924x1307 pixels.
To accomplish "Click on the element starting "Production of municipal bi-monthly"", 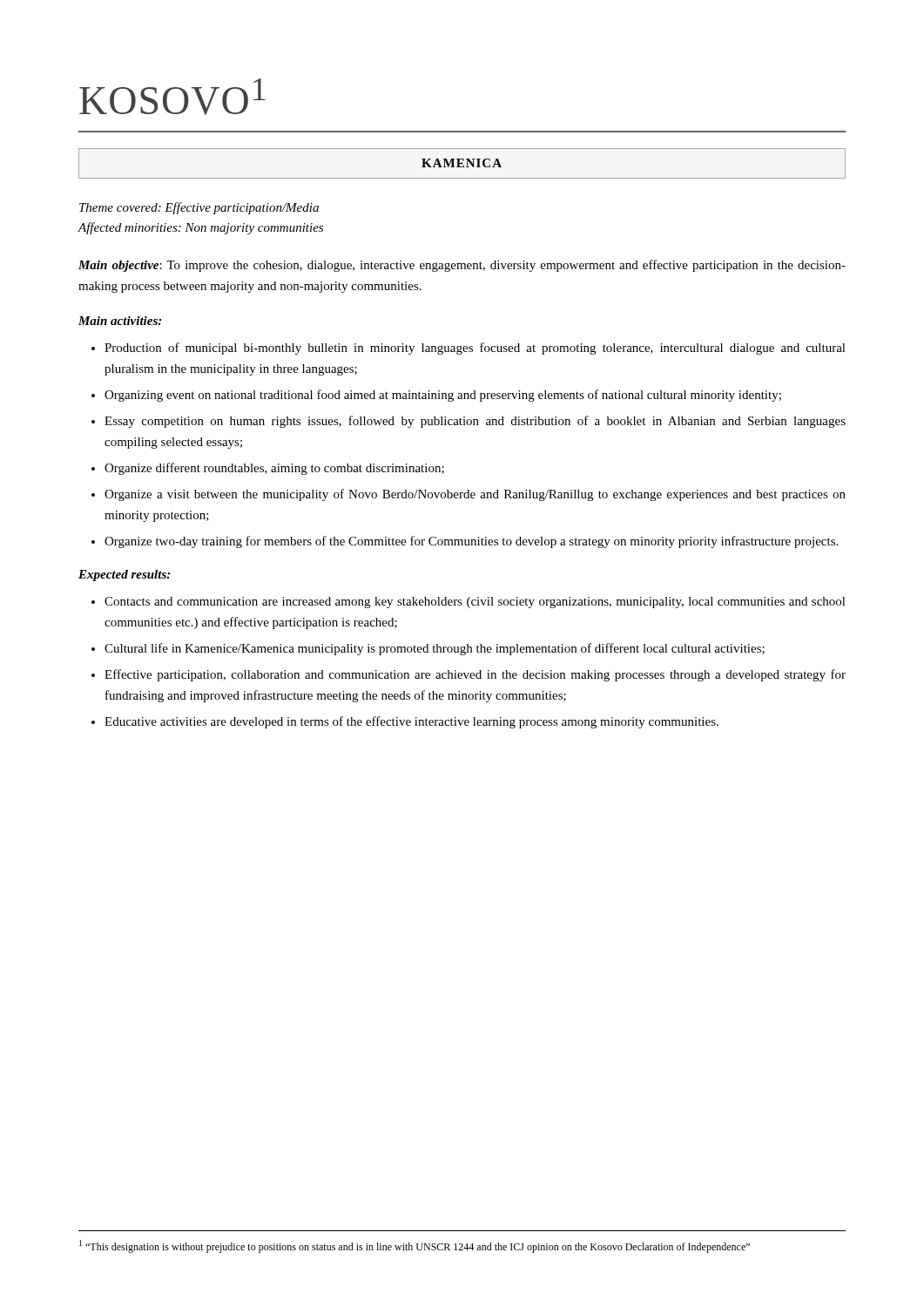I will (x=475, y=358).
